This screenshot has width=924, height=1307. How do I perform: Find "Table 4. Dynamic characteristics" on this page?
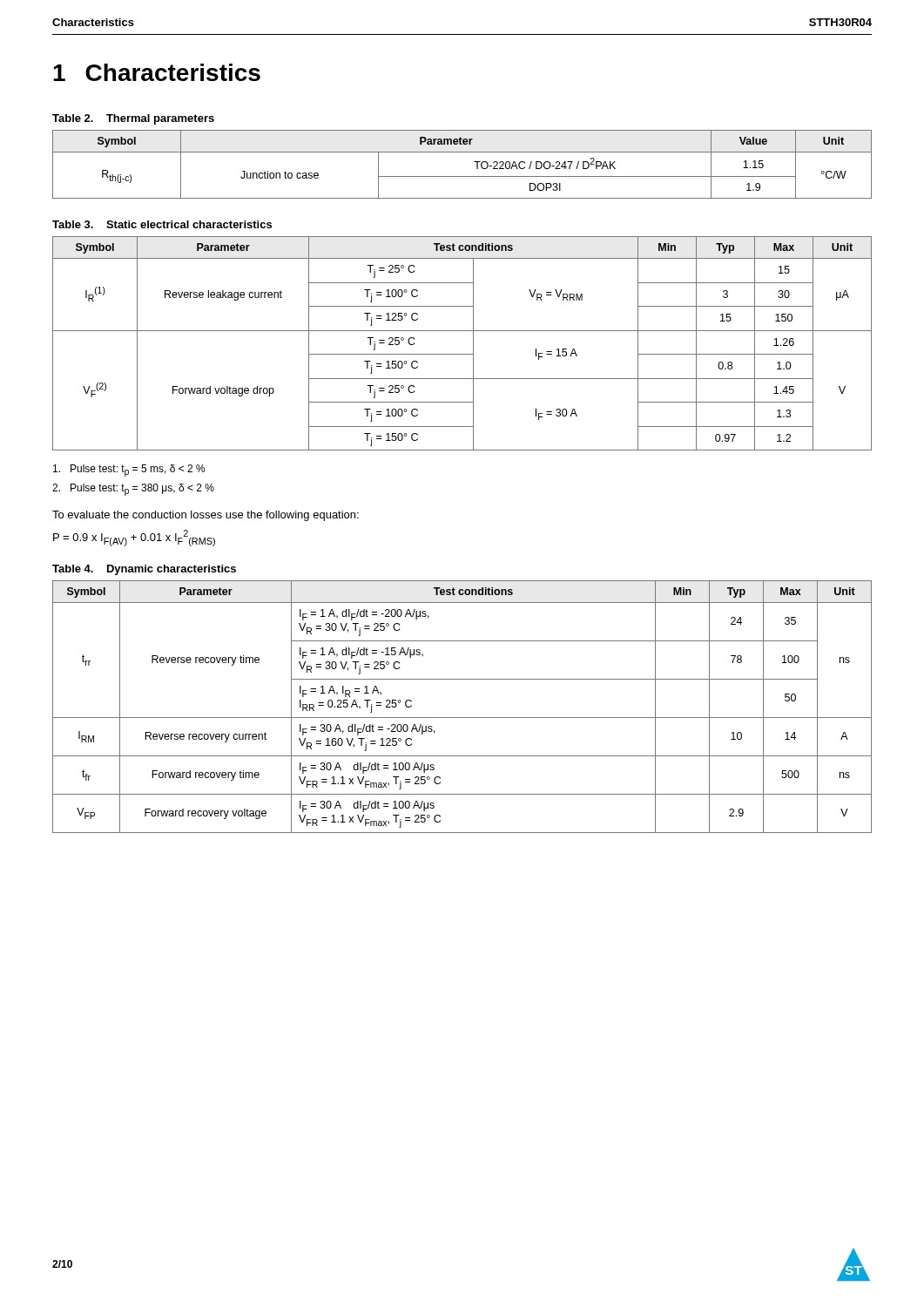point(144,568)
